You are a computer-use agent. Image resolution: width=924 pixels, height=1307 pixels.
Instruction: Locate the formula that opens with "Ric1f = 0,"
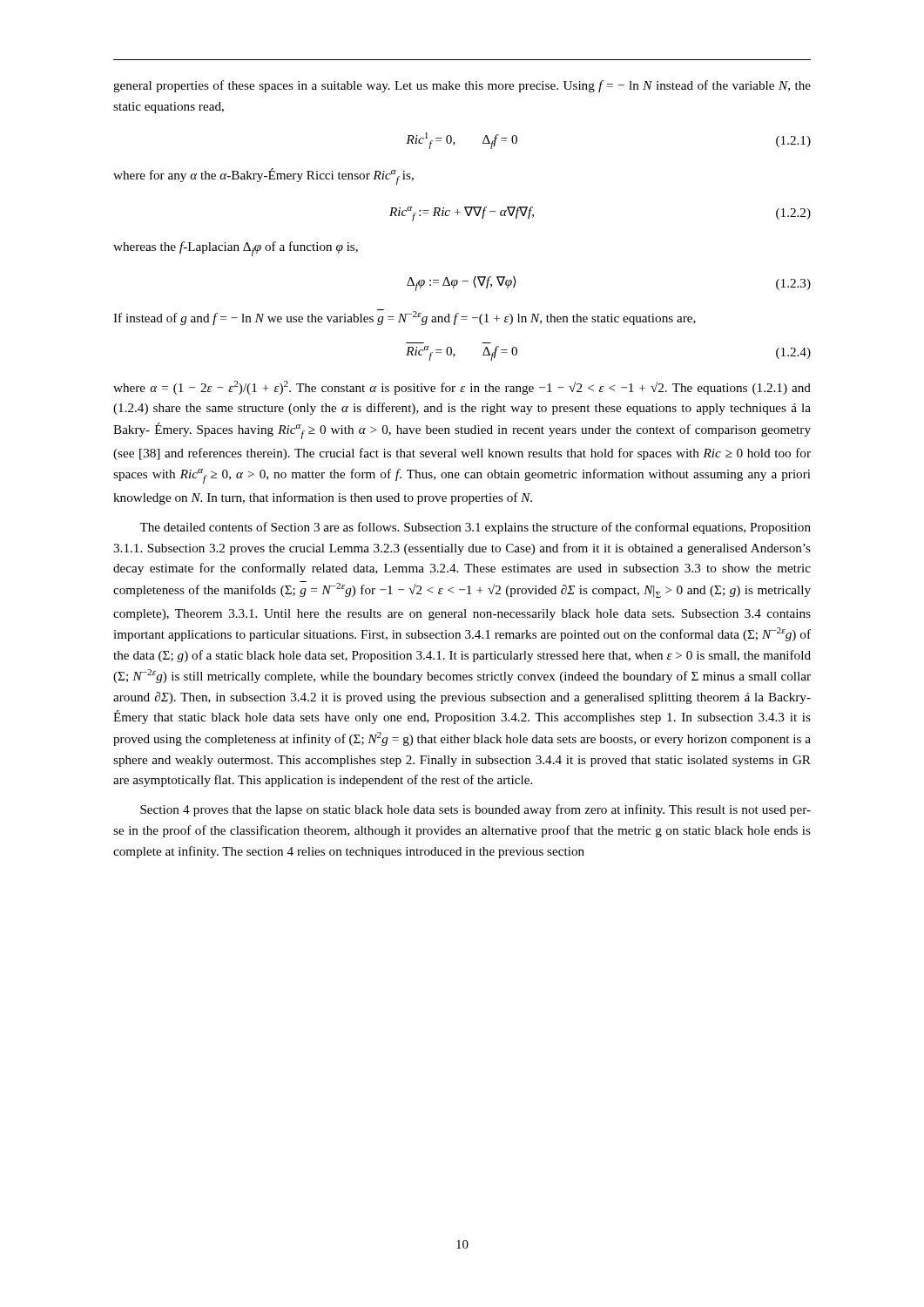tap(462, 140)
